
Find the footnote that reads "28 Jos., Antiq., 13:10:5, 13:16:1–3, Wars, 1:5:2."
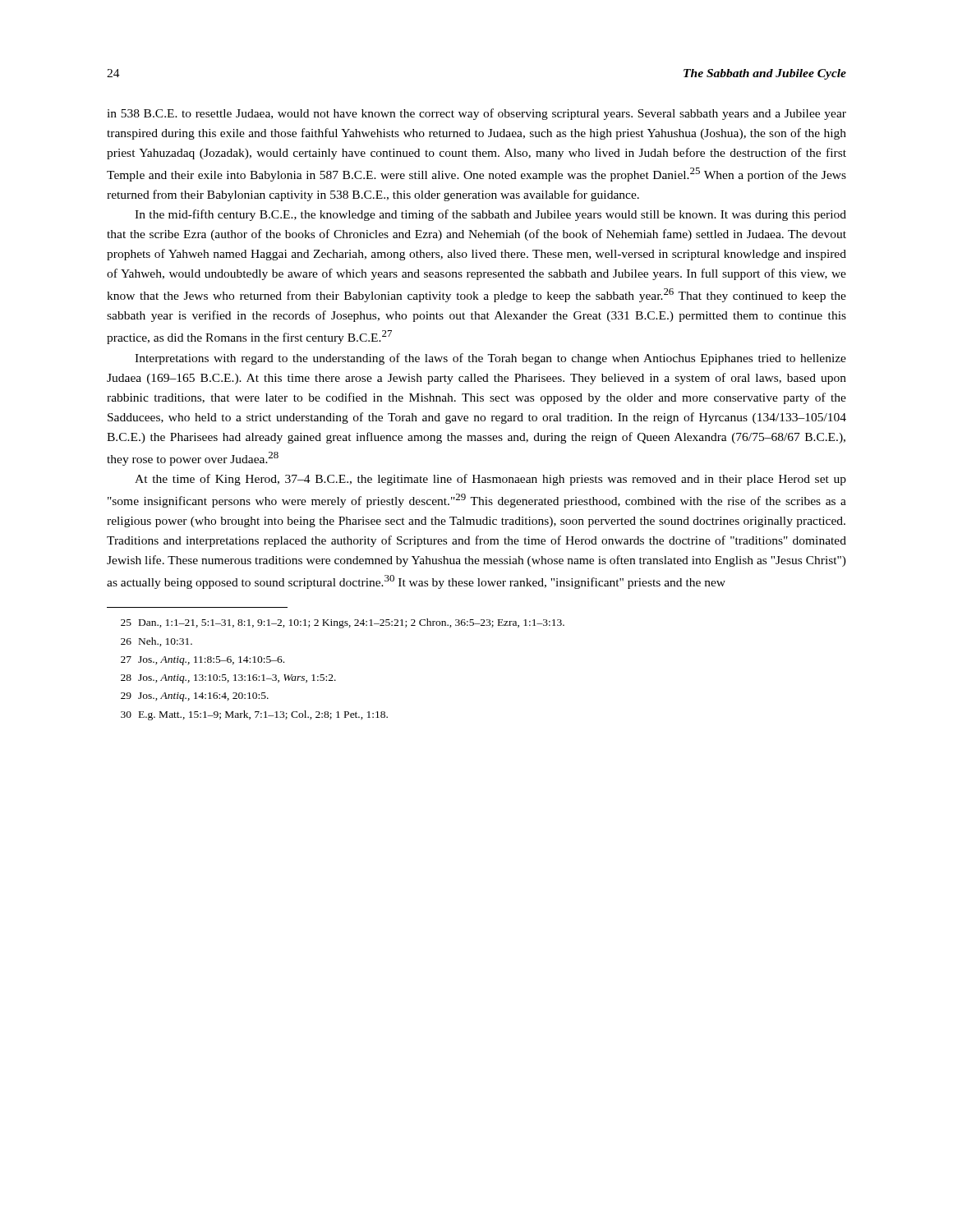(228, 679)
